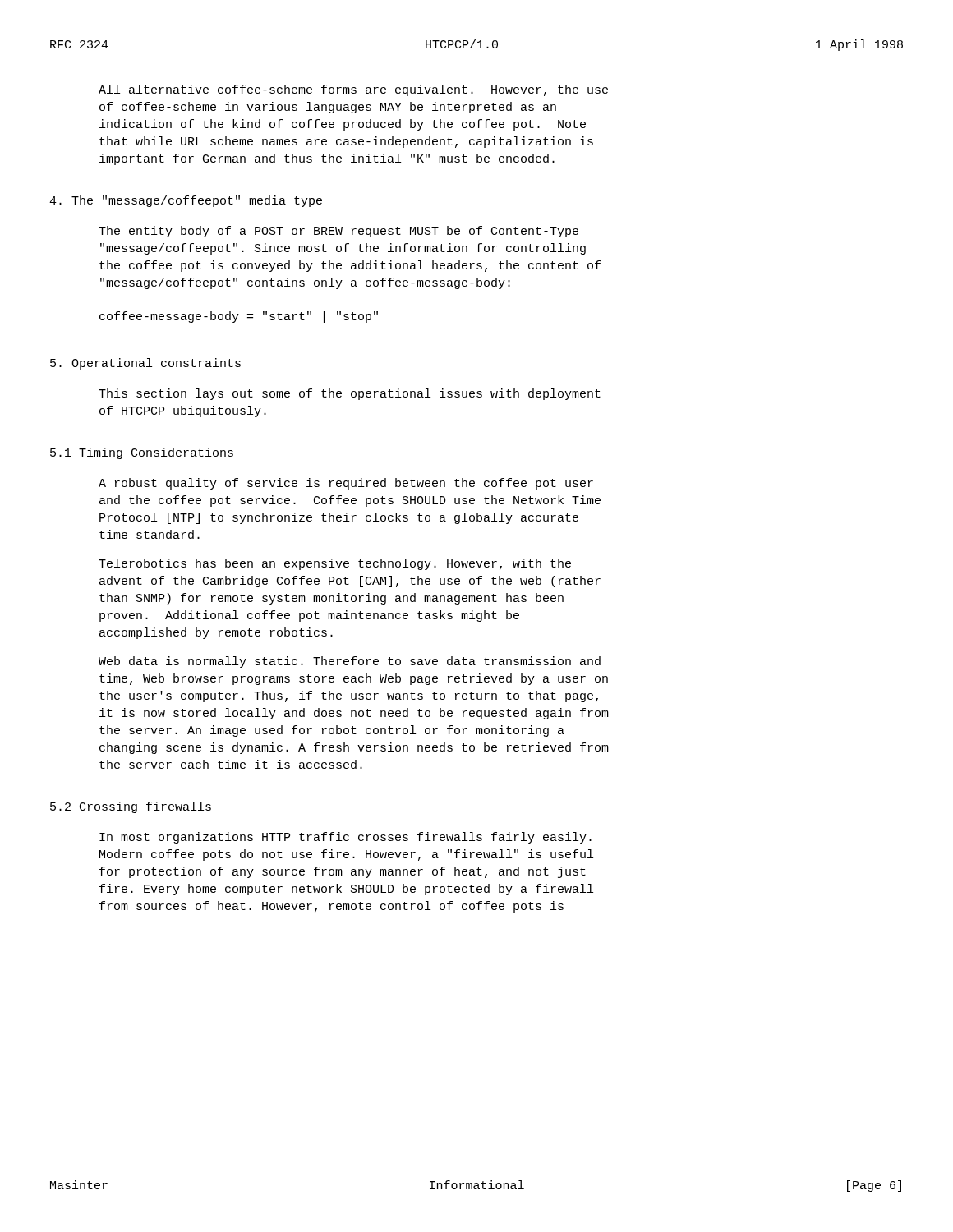Point to "5.1 Timing Considerations"
The width and height of the screenshot is (953, 1232).
coord(142,454)
